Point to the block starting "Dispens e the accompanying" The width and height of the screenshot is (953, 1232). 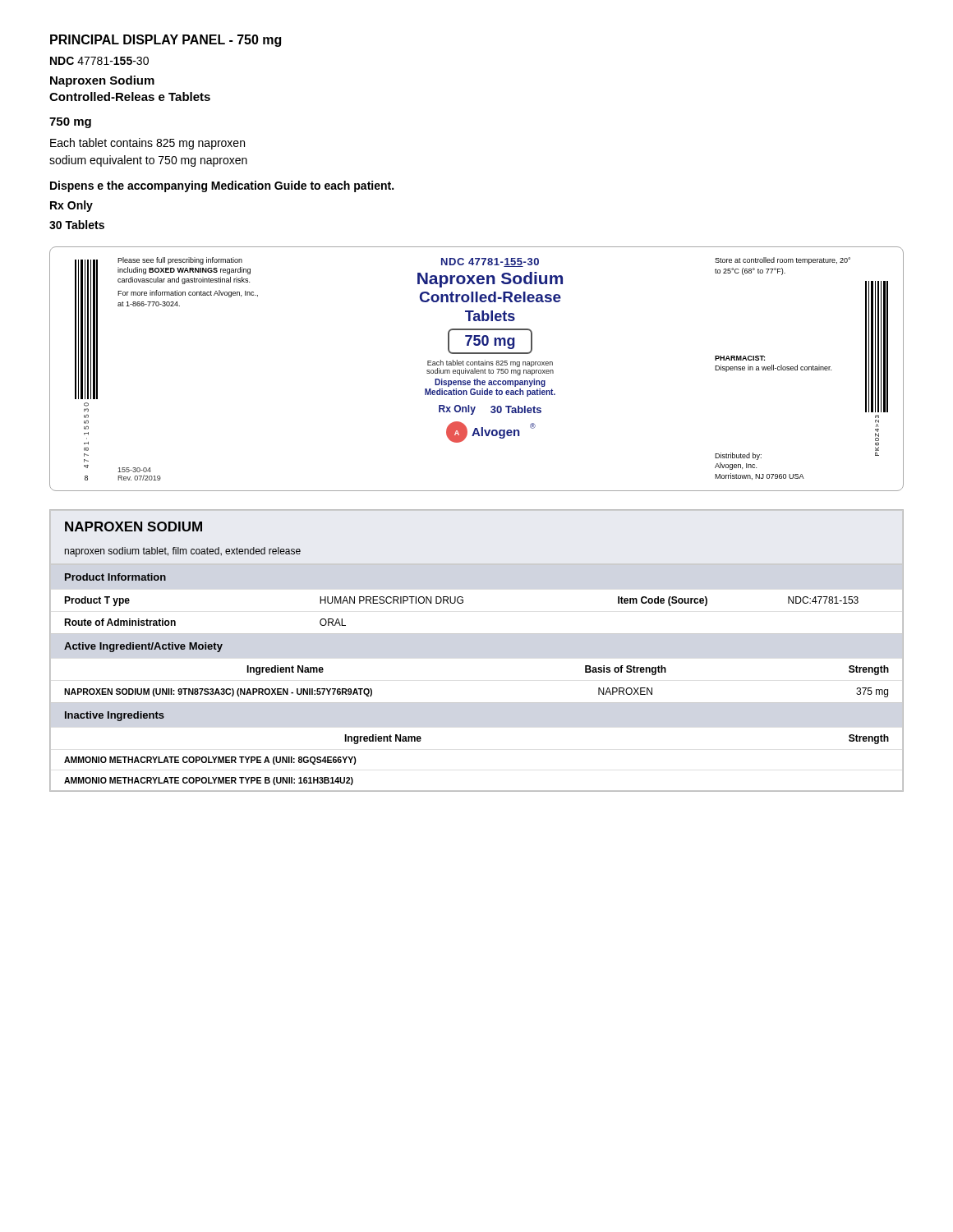tap(222, 186)
